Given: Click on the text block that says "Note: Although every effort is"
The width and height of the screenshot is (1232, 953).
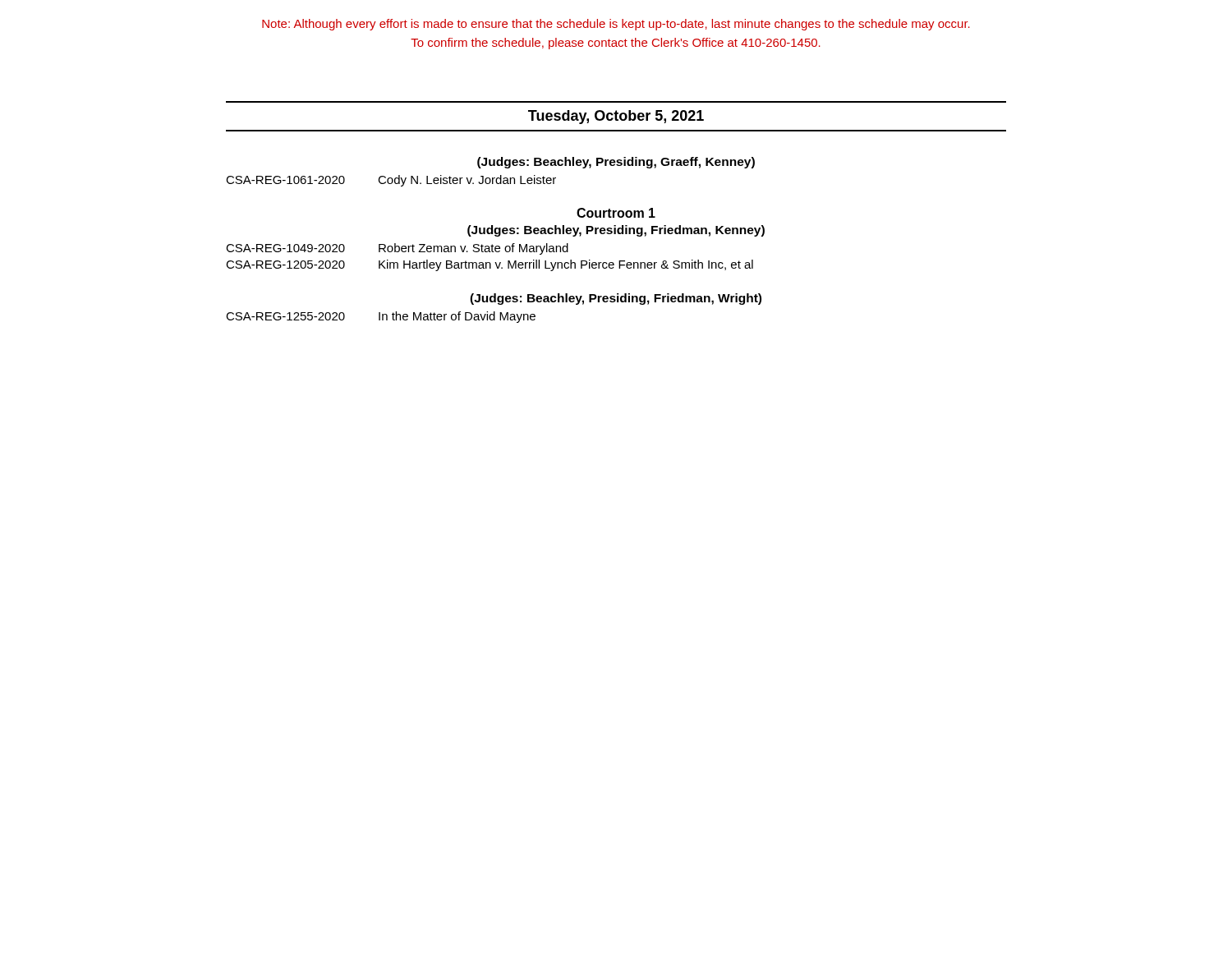Looking at the screenshot, I should click(x=616, y=33).
